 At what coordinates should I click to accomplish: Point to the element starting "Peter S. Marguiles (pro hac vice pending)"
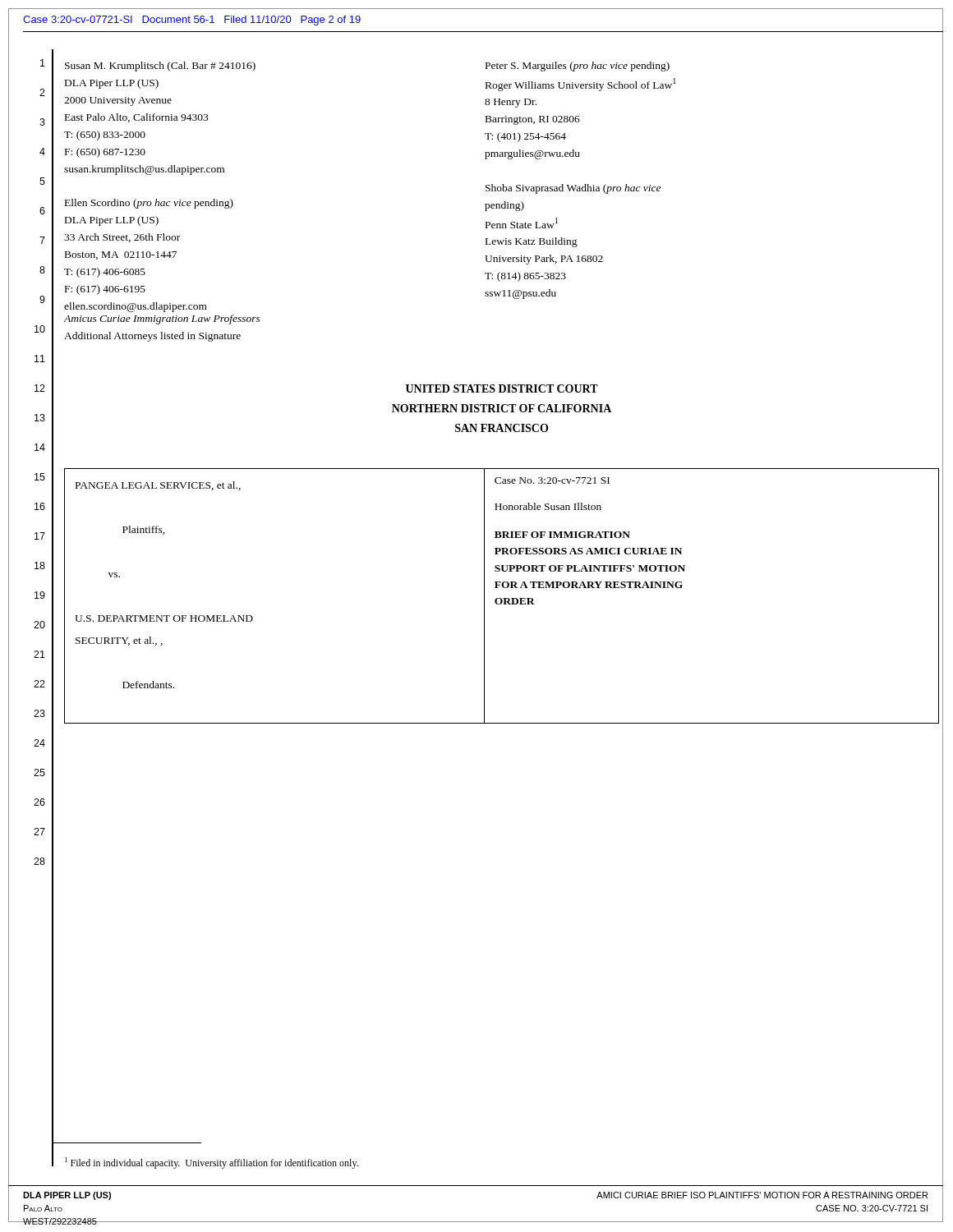[x=581, y=179]
